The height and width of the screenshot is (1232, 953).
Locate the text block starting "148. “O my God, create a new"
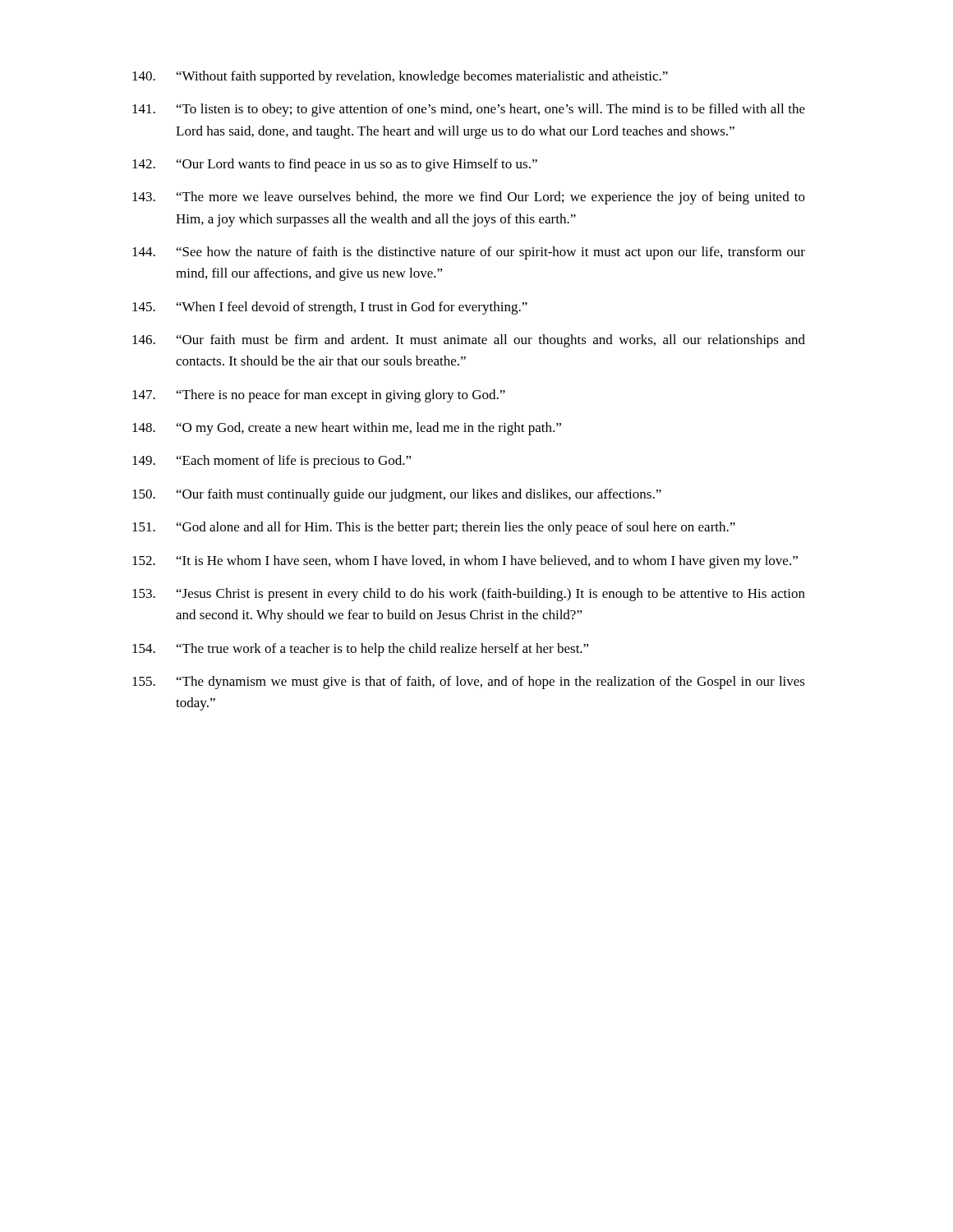coord(468,428)
